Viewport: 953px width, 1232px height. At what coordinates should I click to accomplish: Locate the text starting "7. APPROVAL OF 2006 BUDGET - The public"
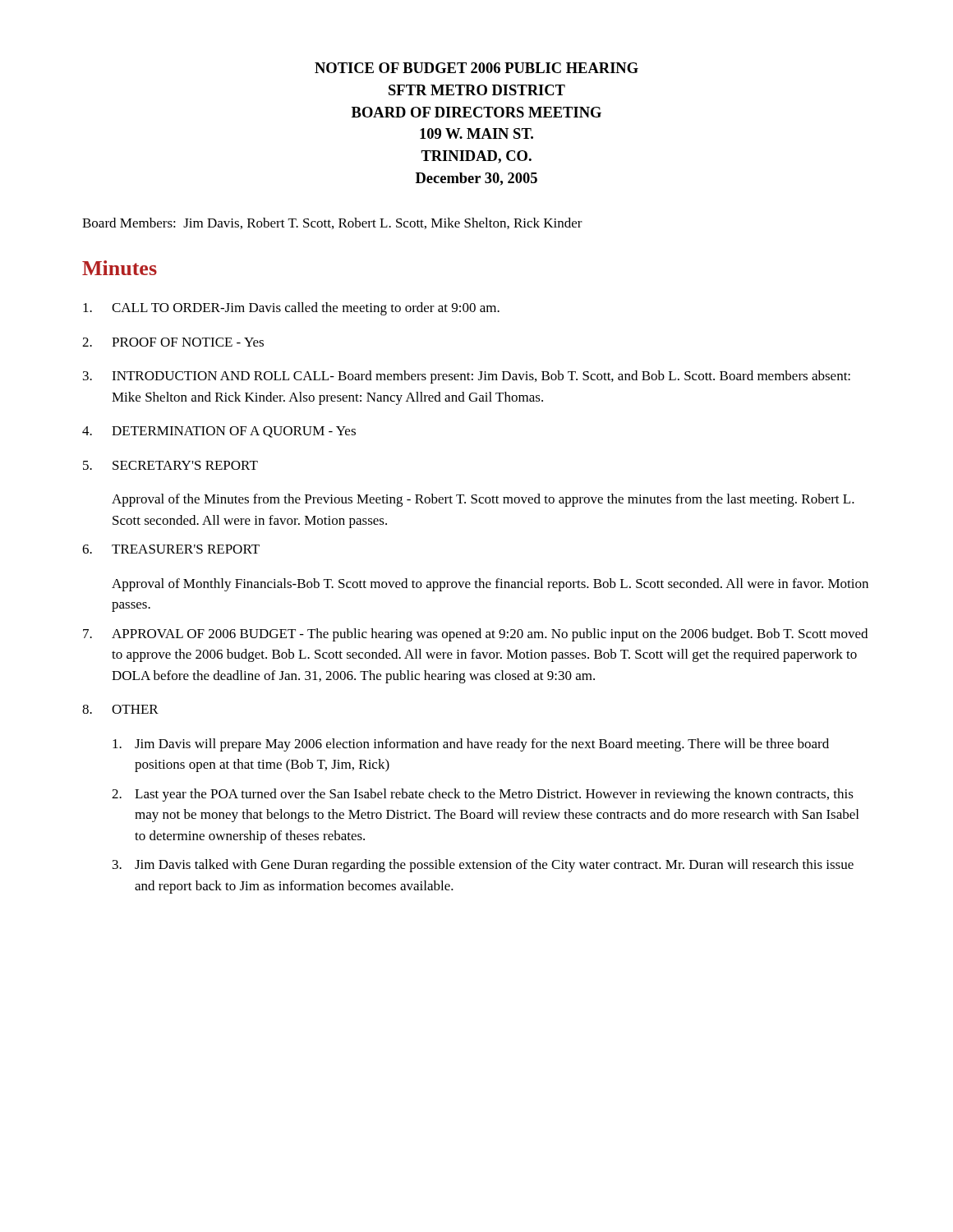(x=476, y=655)
